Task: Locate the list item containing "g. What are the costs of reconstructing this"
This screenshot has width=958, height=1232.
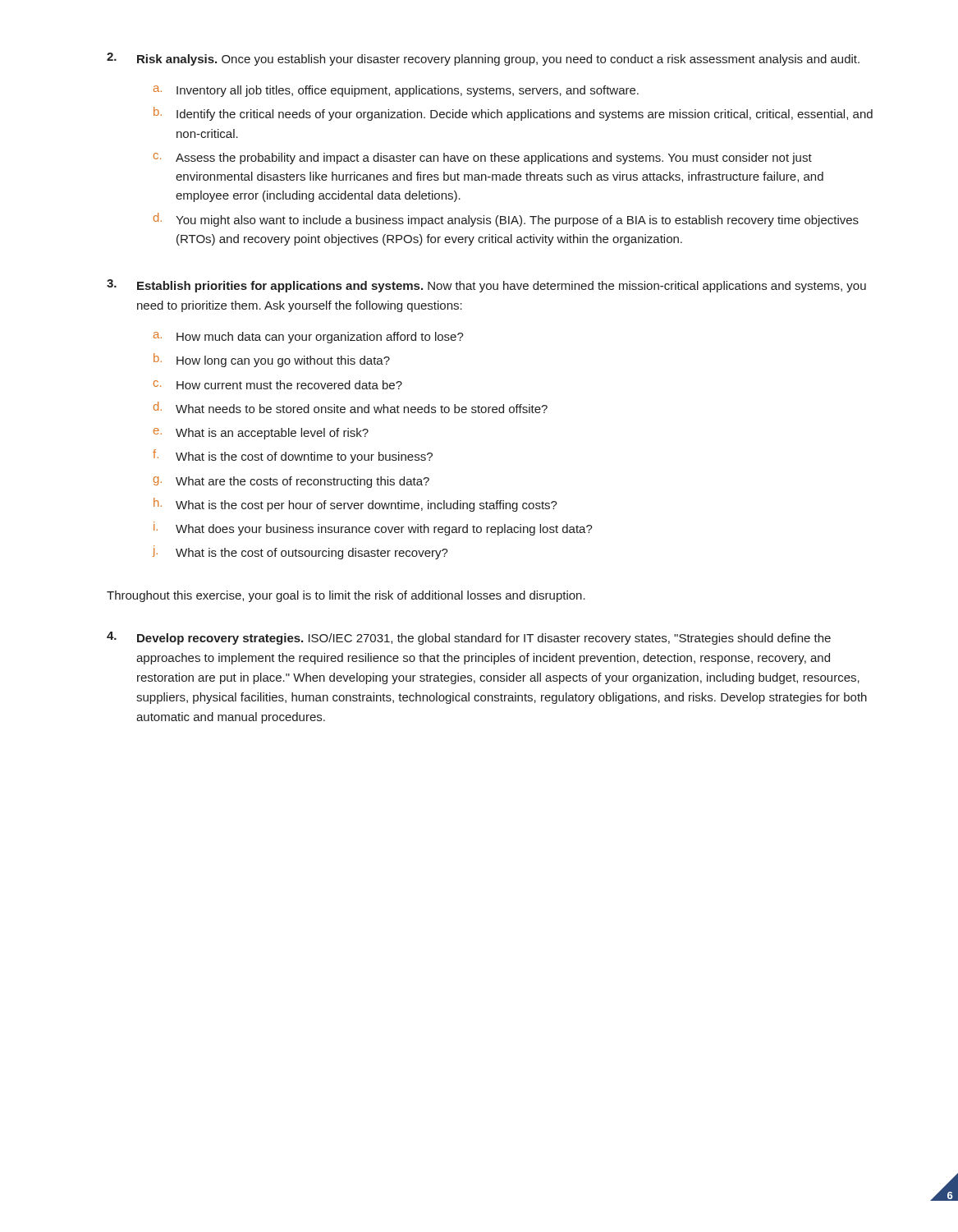Action: 291,482
